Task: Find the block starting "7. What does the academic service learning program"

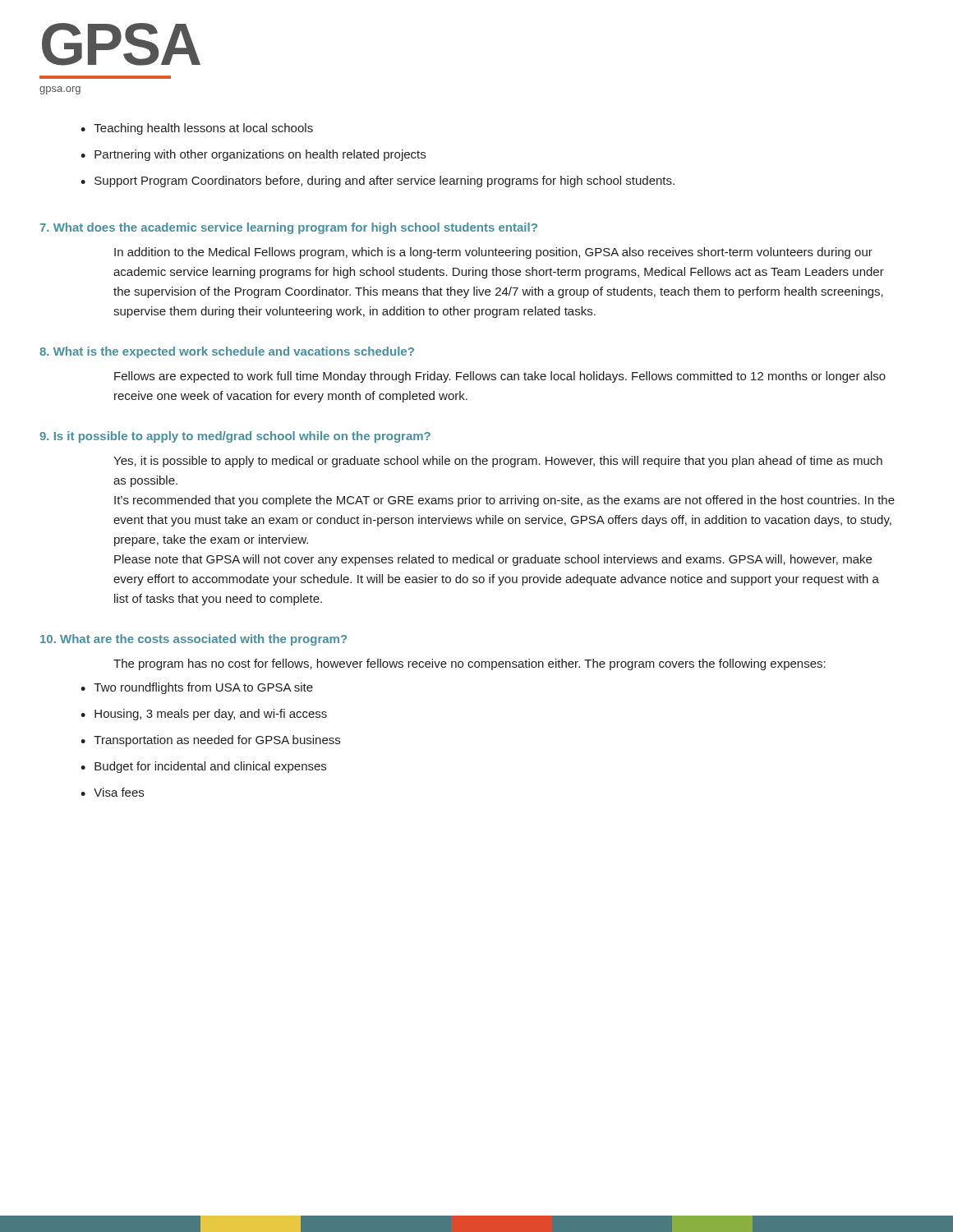Action: [289, 227]
